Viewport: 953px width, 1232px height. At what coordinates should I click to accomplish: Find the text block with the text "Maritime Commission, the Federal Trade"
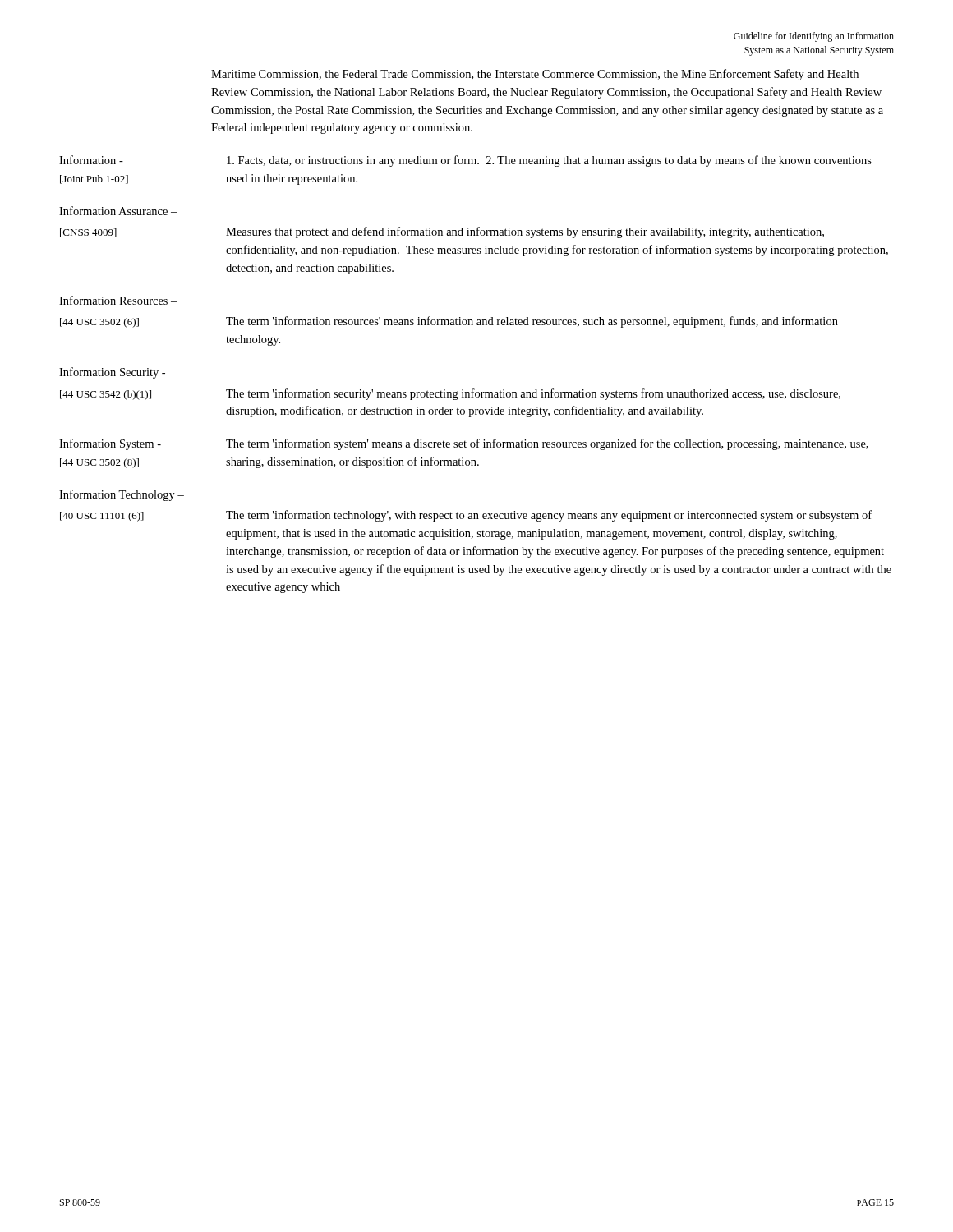pos(476,101)
